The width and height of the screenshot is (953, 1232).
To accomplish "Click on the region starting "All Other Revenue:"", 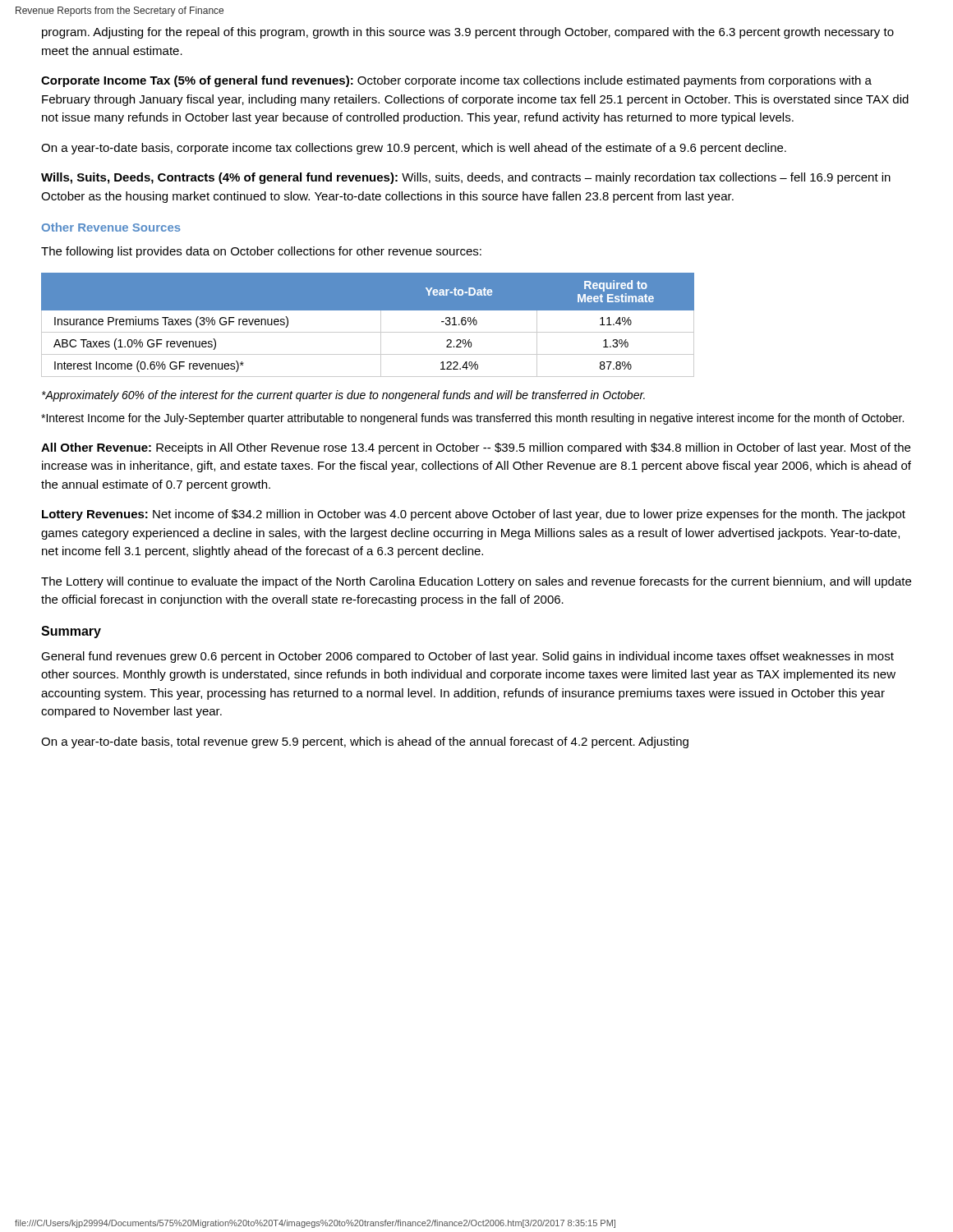I will point(476,465).
